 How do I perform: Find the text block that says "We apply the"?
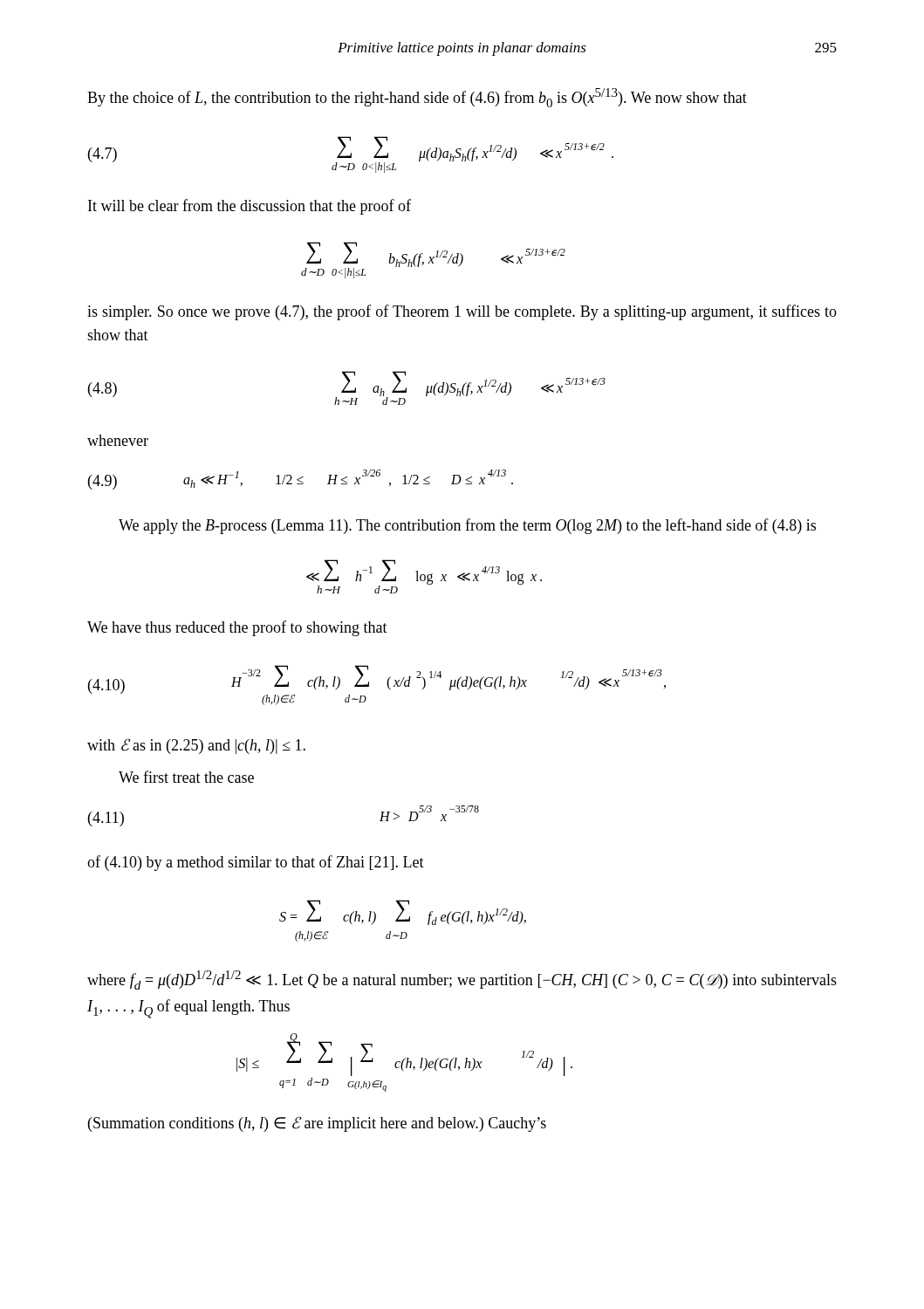click(462, 526)
